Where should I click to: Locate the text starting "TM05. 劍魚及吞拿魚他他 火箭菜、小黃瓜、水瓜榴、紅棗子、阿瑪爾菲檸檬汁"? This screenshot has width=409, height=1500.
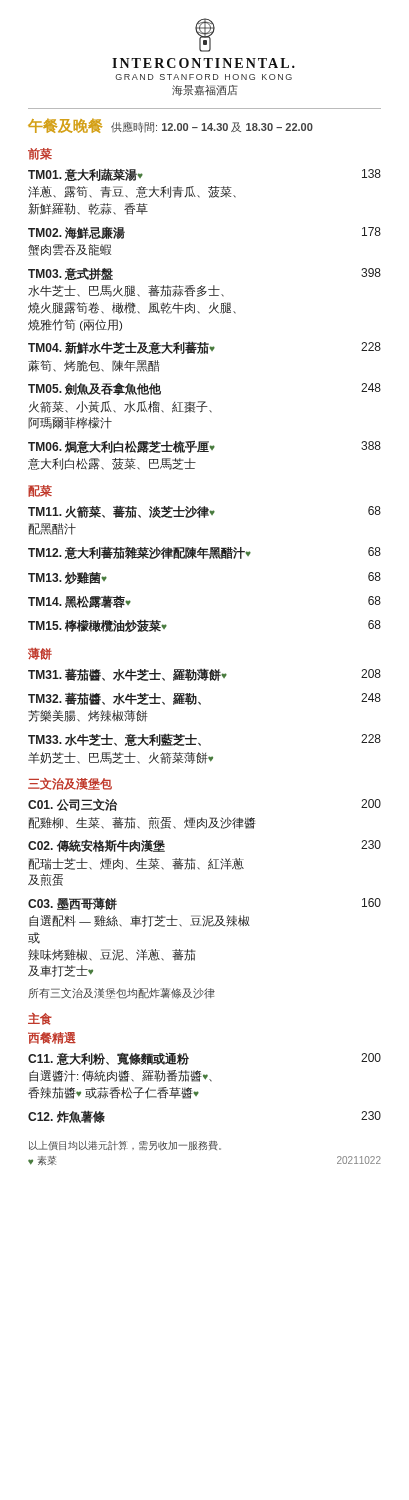pyautogui.click(x=204, y=407)
